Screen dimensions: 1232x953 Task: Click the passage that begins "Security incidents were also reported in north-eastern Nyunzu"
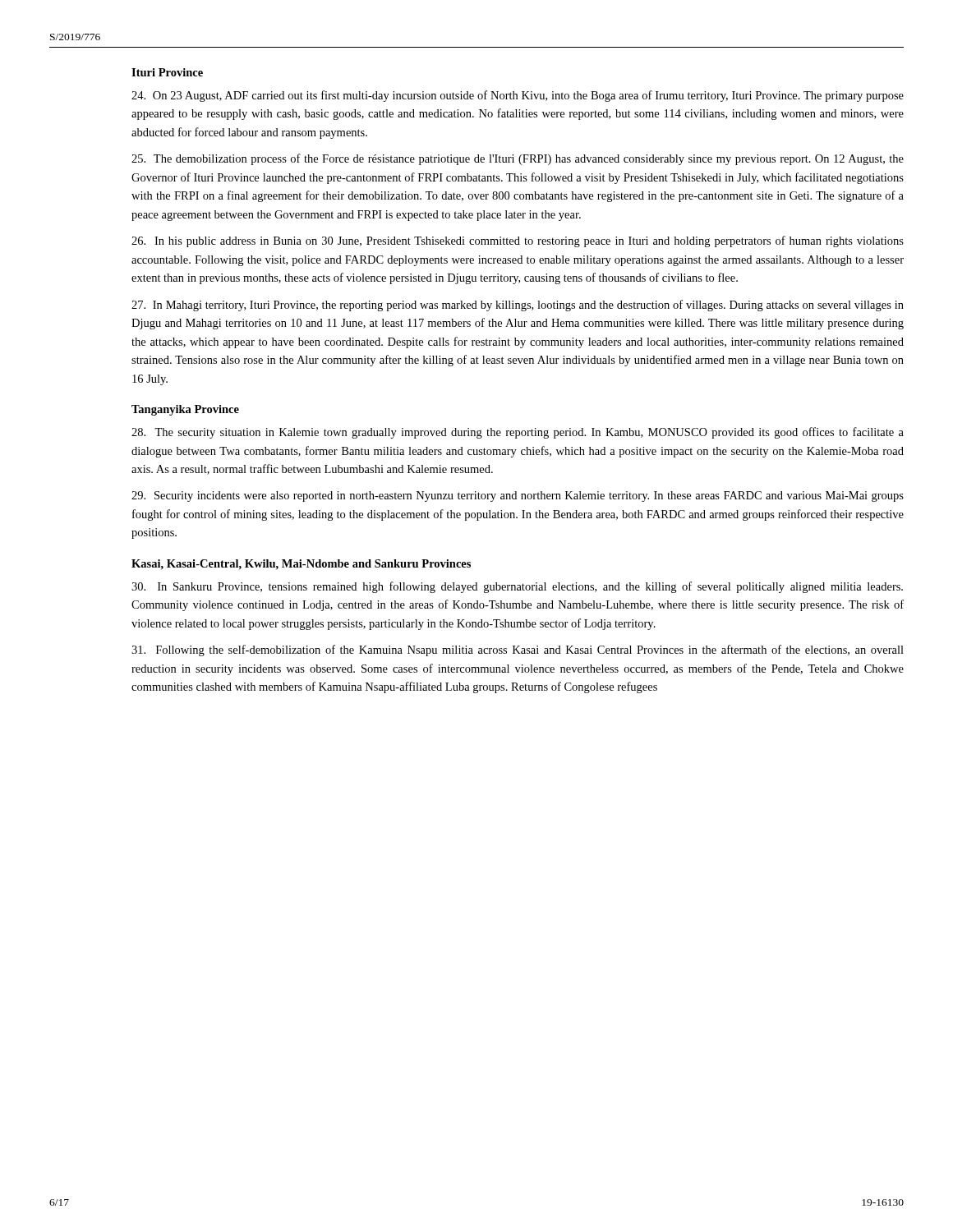[518, 514]
